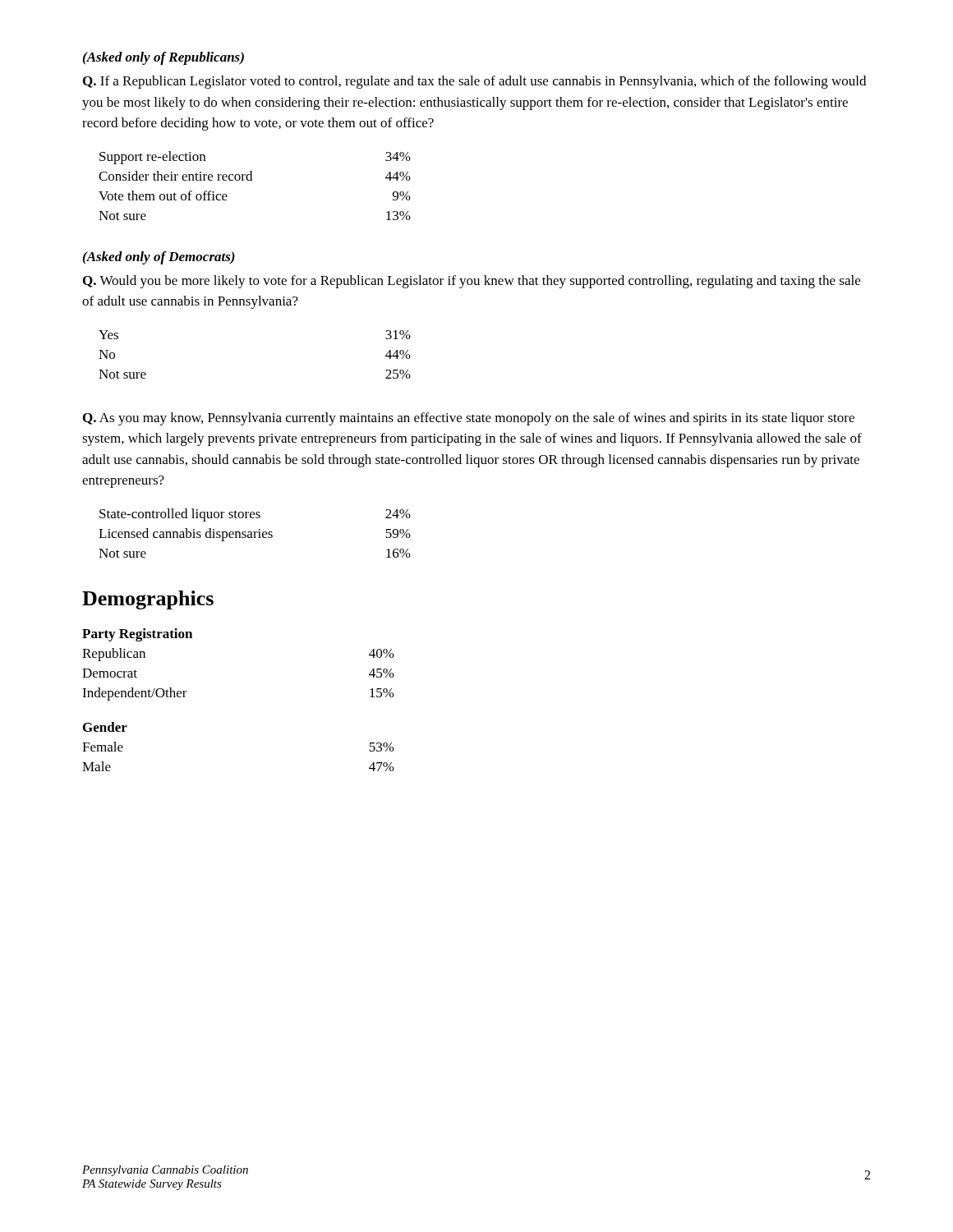Screen dimensions: 1232x953
Task: Find the region starting "Q. If a Republican Legislator voted"
Action: tap(474, 102)
